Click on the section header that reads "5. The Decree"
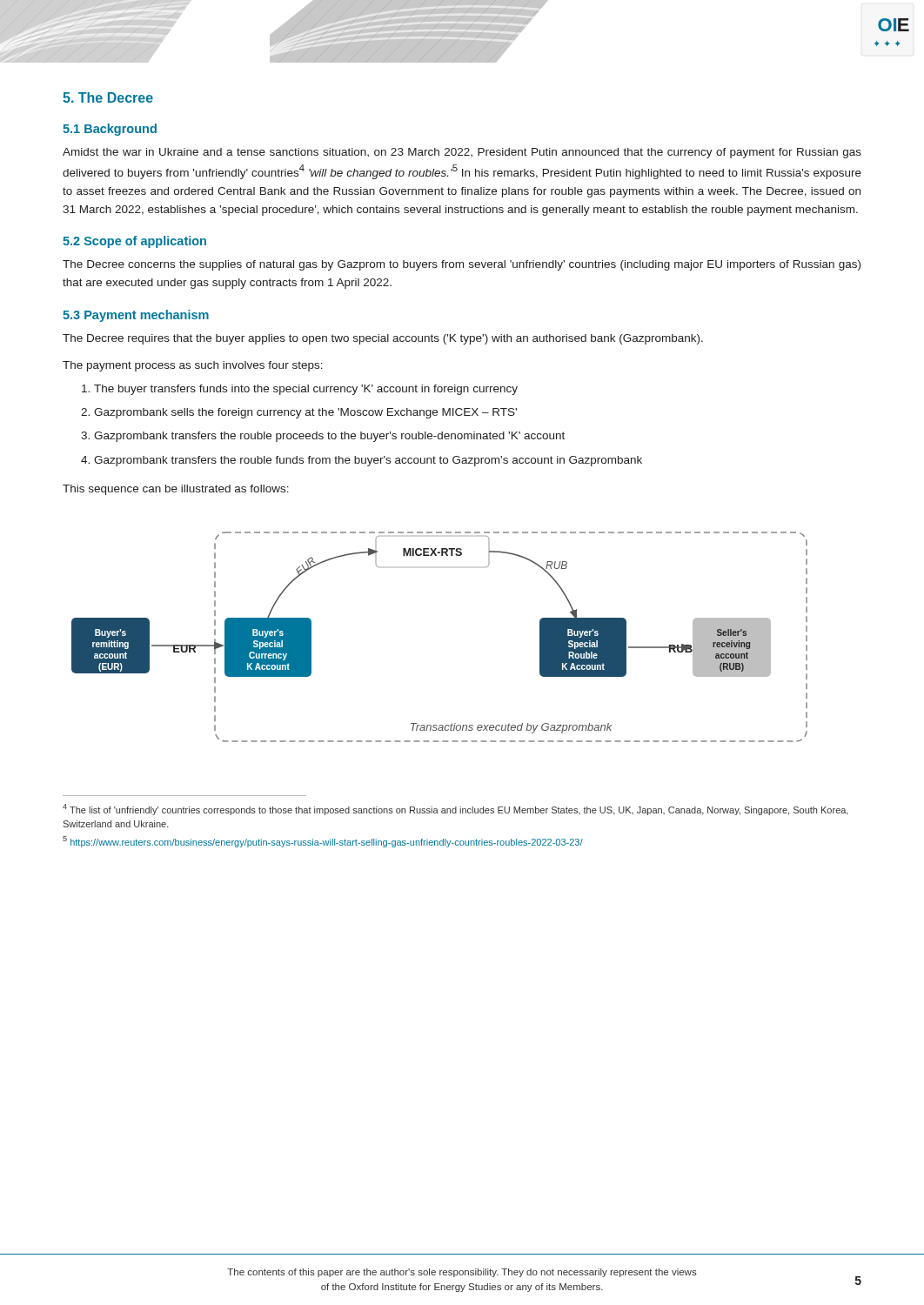Viewport: 924px width, 1305px height. click(108, 98)
